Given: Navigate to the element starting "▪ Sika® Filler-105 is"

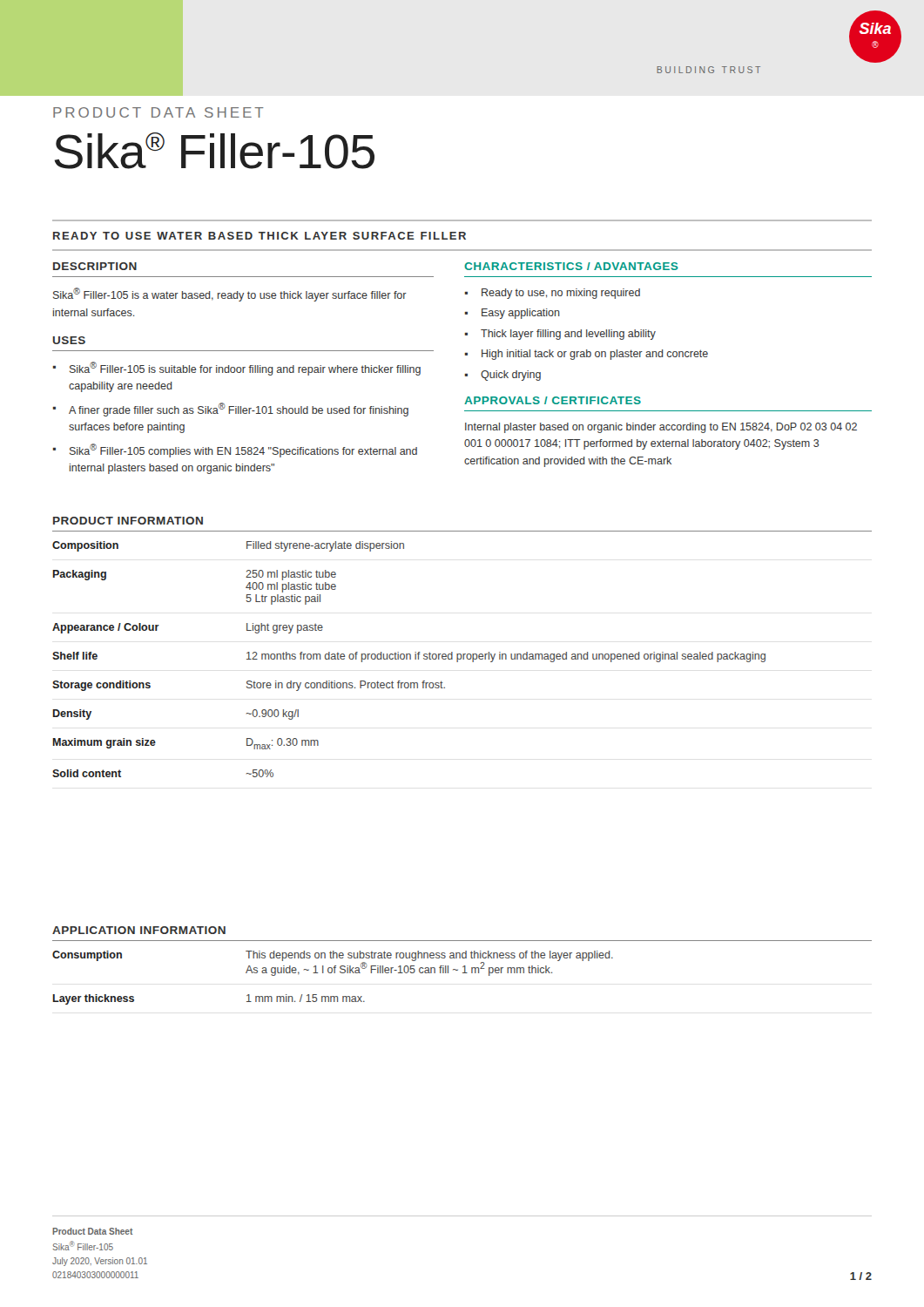Looking at the screenshot, I should [243, 377].
